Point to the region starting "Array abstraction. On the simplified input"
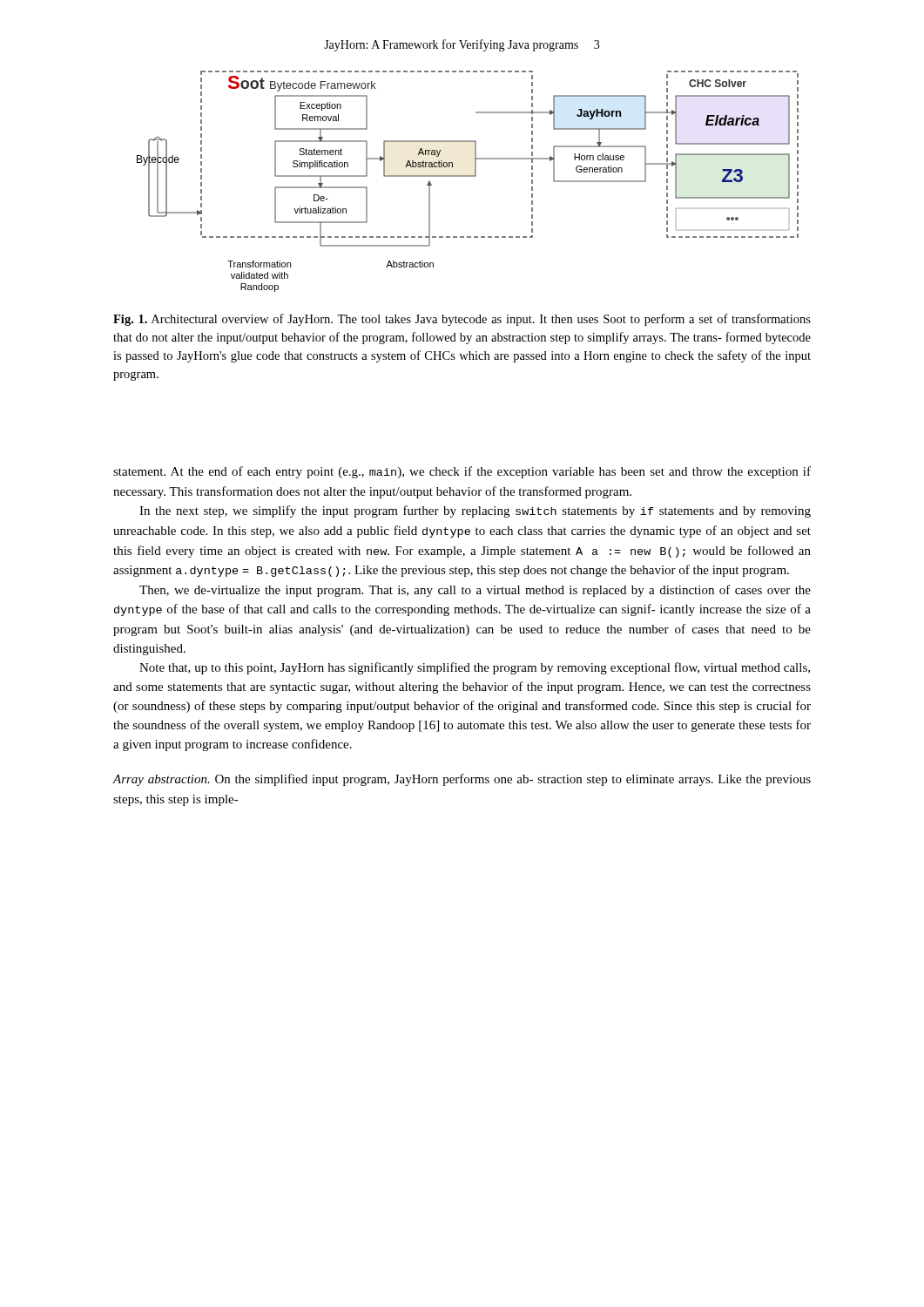Image resolution: width=924 pixels, height=1307 pixels. click(x=462, y=789)
